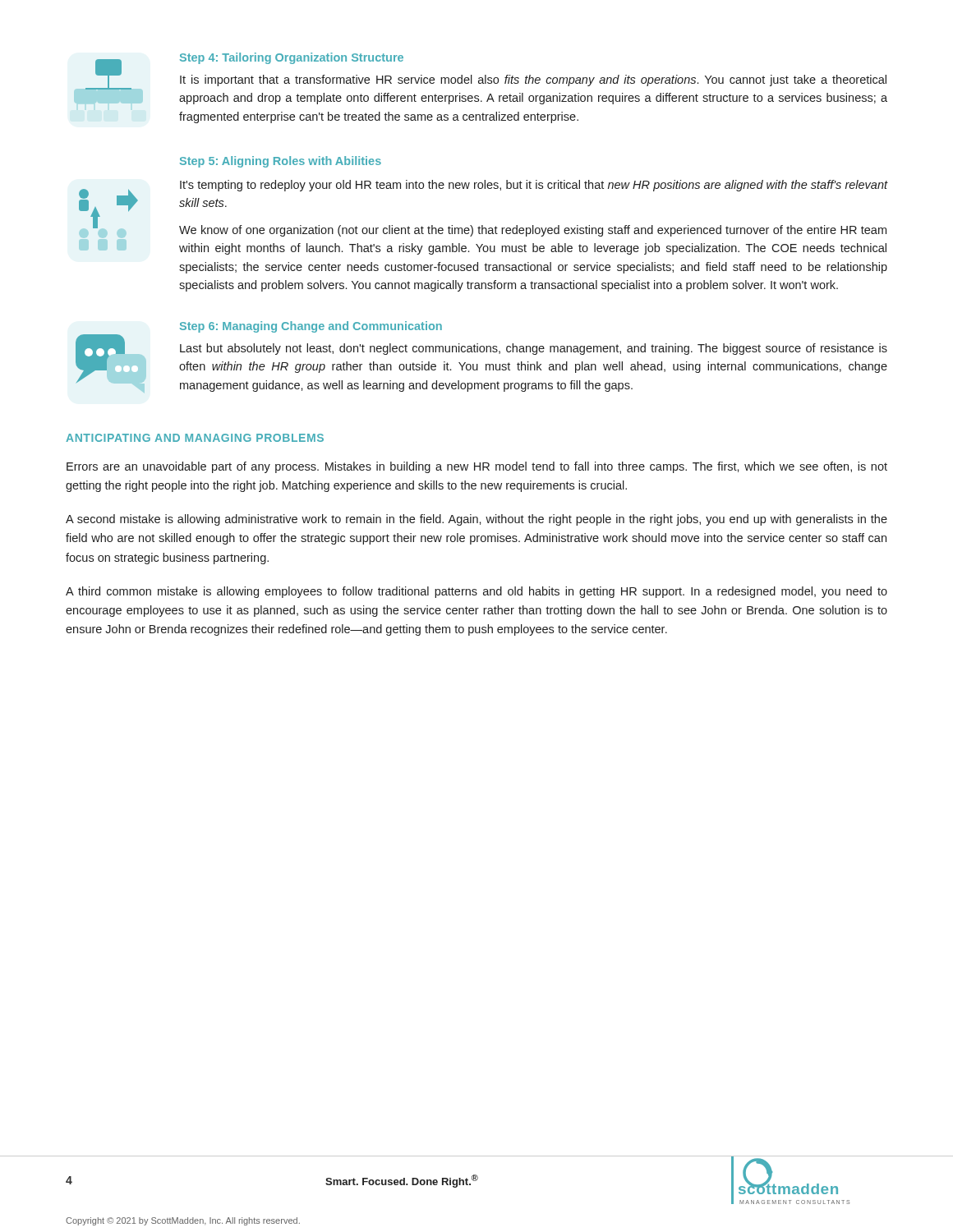Click on the text starting "Last but absolutely not least, don't neglect communications,"
Screen dimensions: 1232x953
click(533, 367)
